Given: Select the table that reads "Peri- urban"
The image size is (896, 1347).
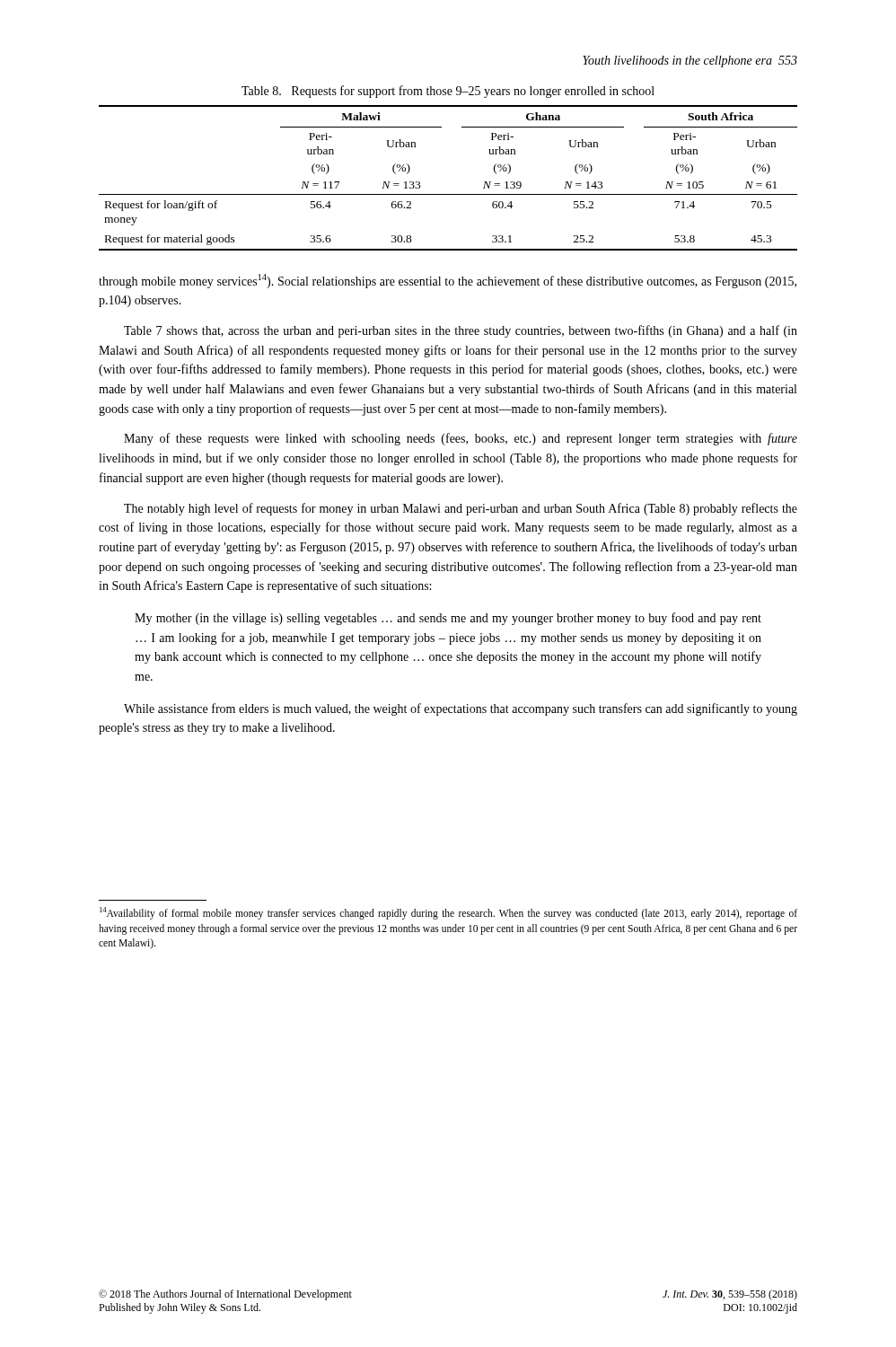Looking at the screenshot, I should pyautogui.click(x=448, y=178).
